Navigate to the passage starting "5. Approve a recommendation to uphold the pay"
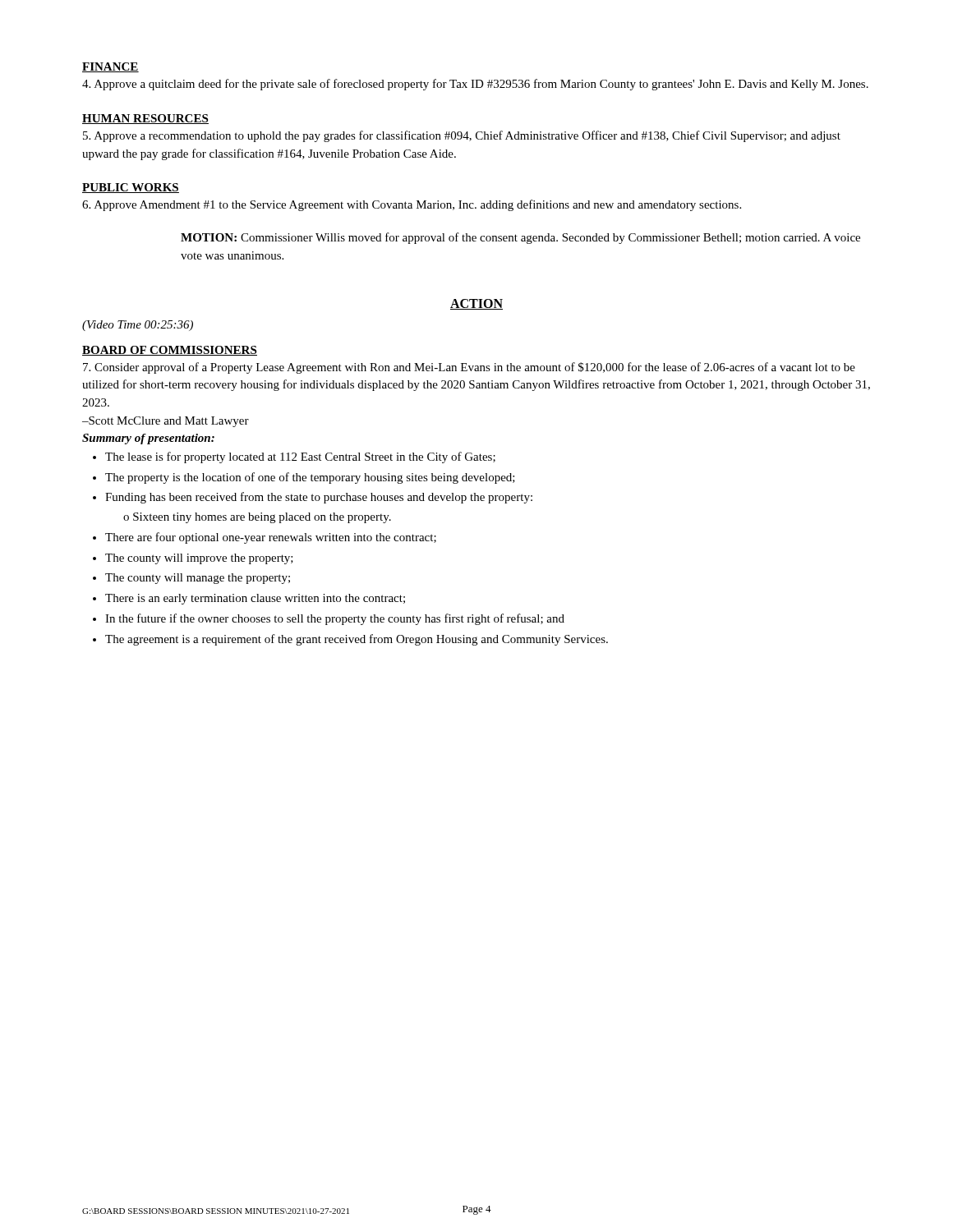953x1232 pixels. (461, 144)
